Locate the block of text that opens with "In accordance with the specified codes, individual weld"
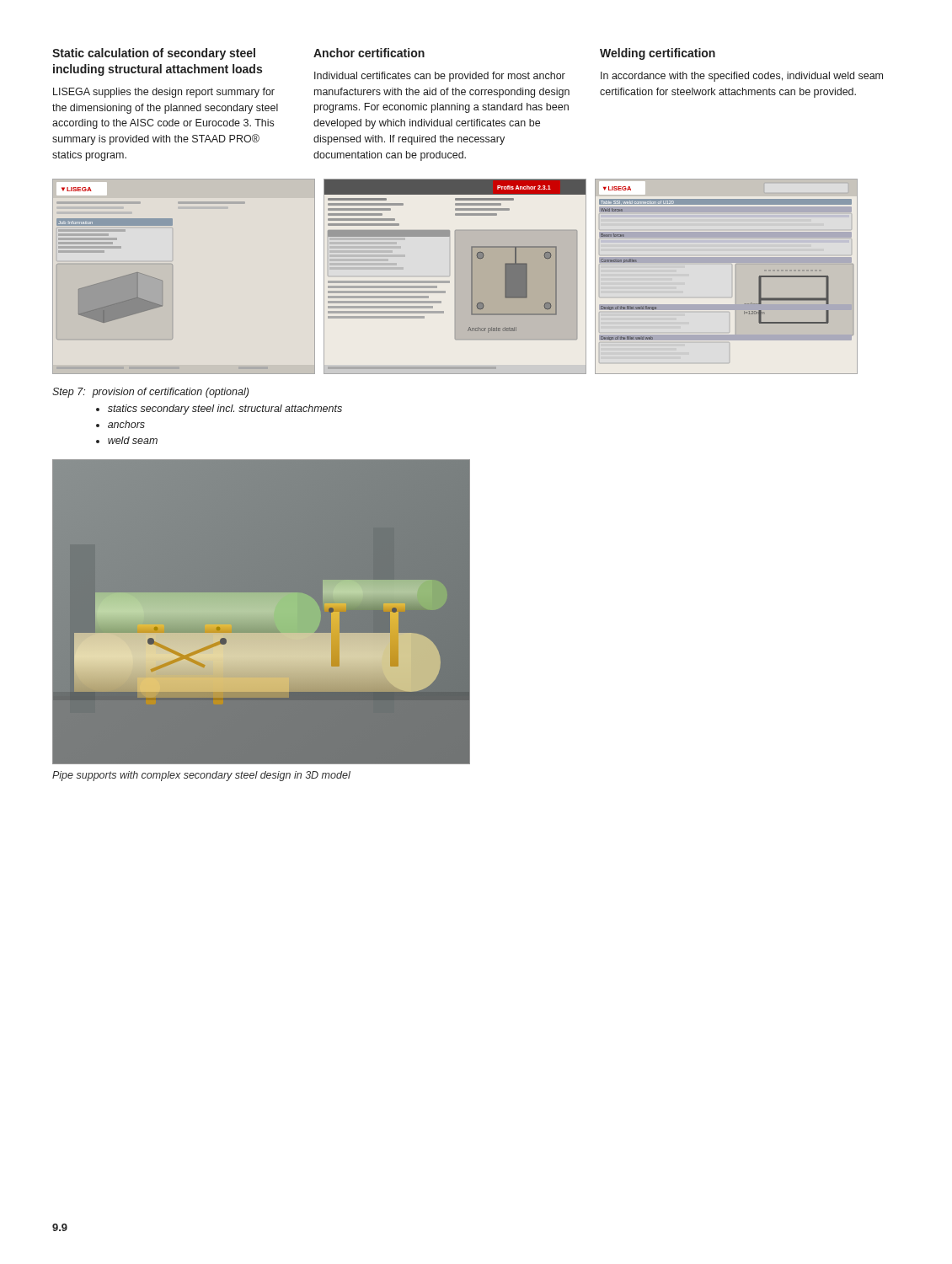Screen dimensions: 1264x952 742,84
